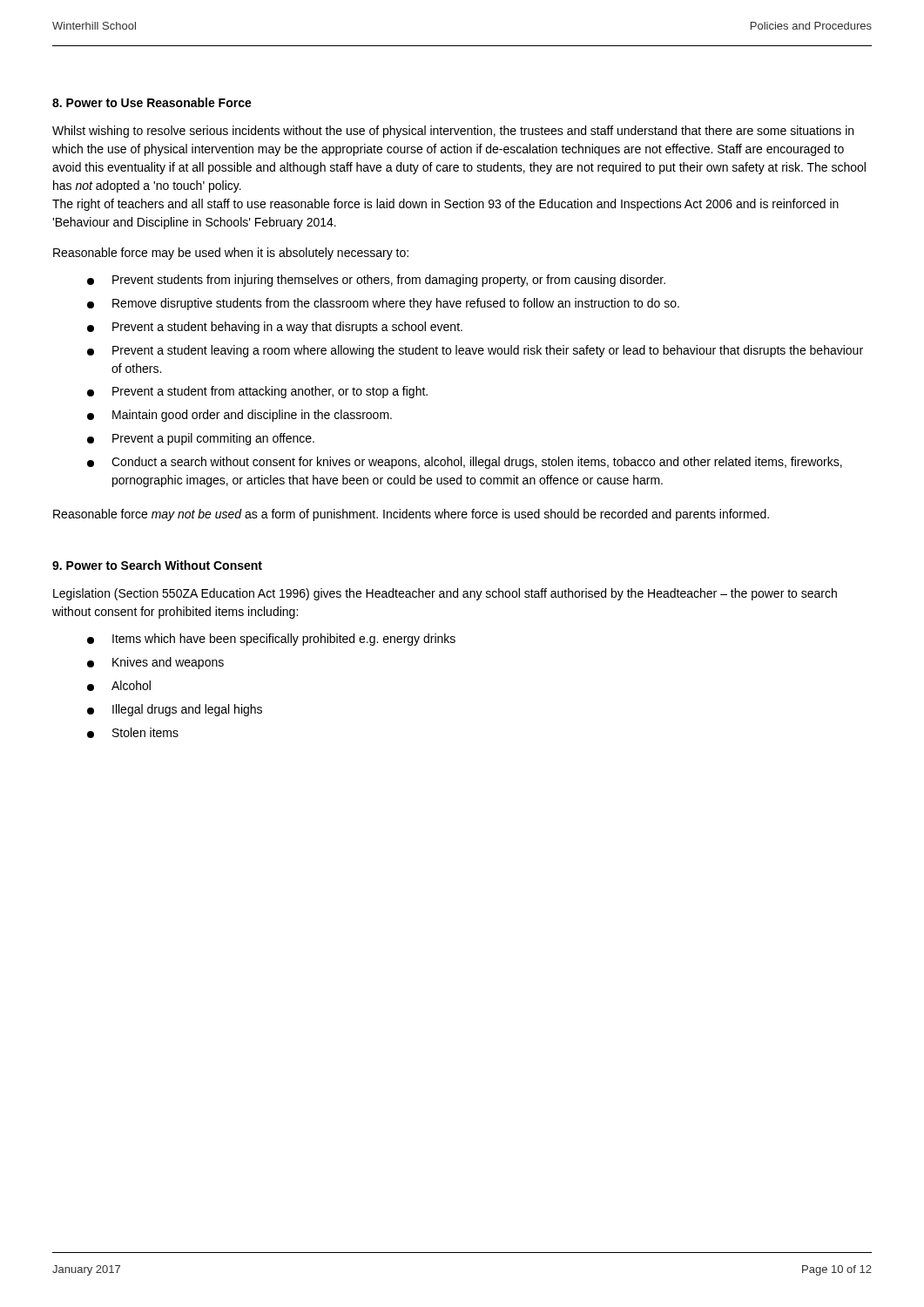Where does it say "Stolen items"?
Screen dimensions: 1307x924
[x=133, y=734]
